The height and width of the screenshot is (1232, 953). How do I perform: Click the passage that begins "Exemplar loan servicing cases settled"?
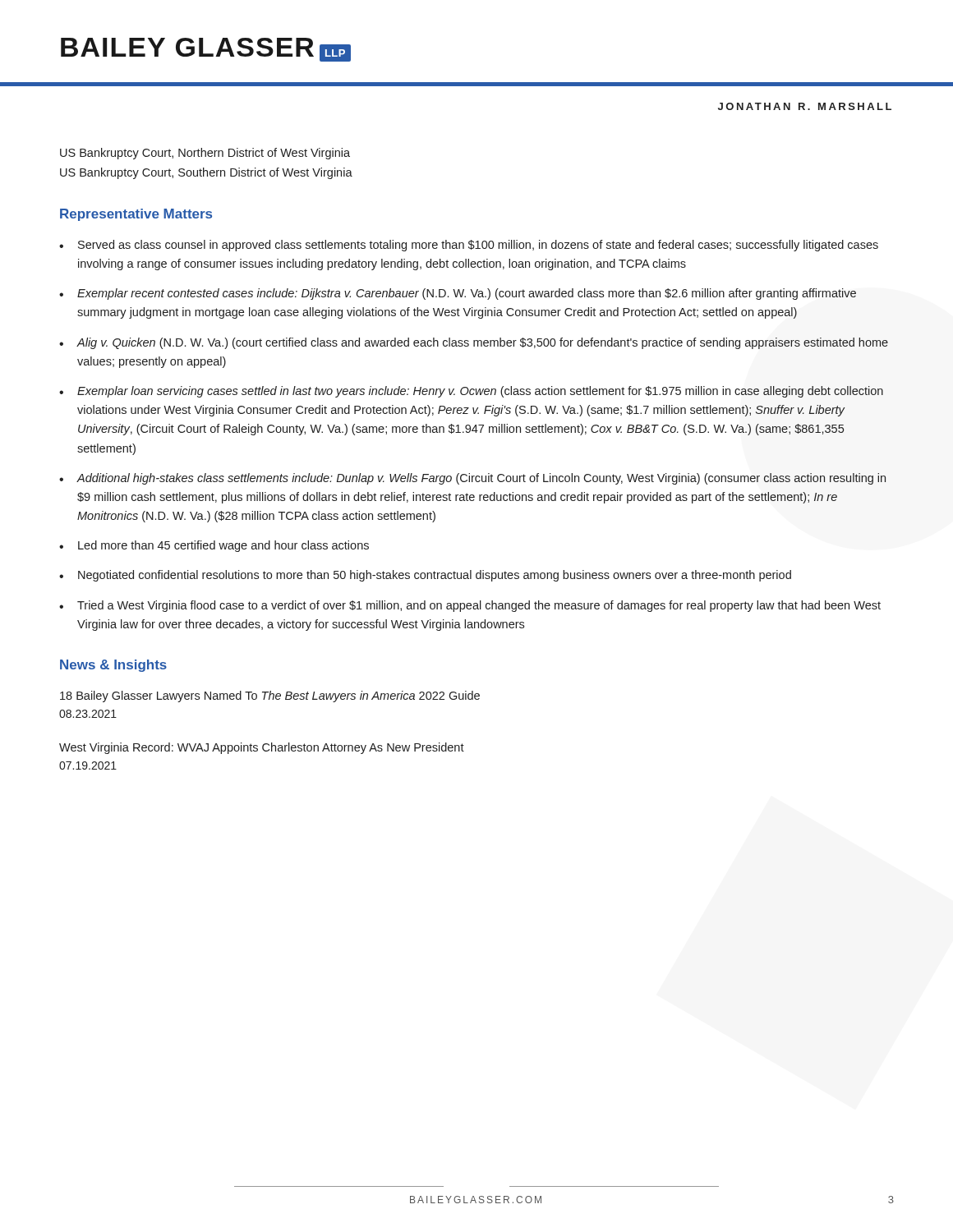[x=480, y=419]
